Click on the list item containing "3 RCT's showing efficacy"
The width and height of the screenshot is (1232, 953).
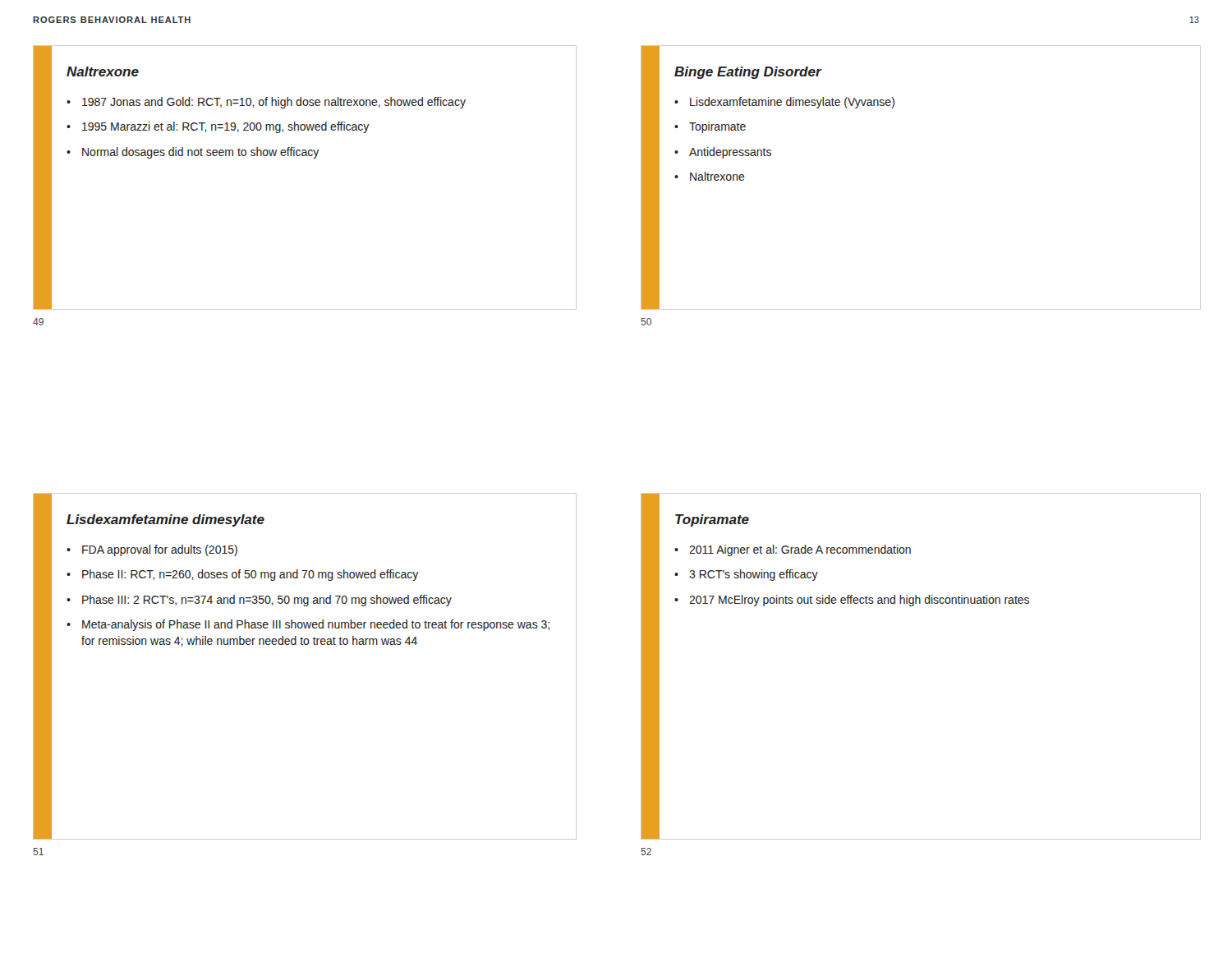click(x=753, y=574)
